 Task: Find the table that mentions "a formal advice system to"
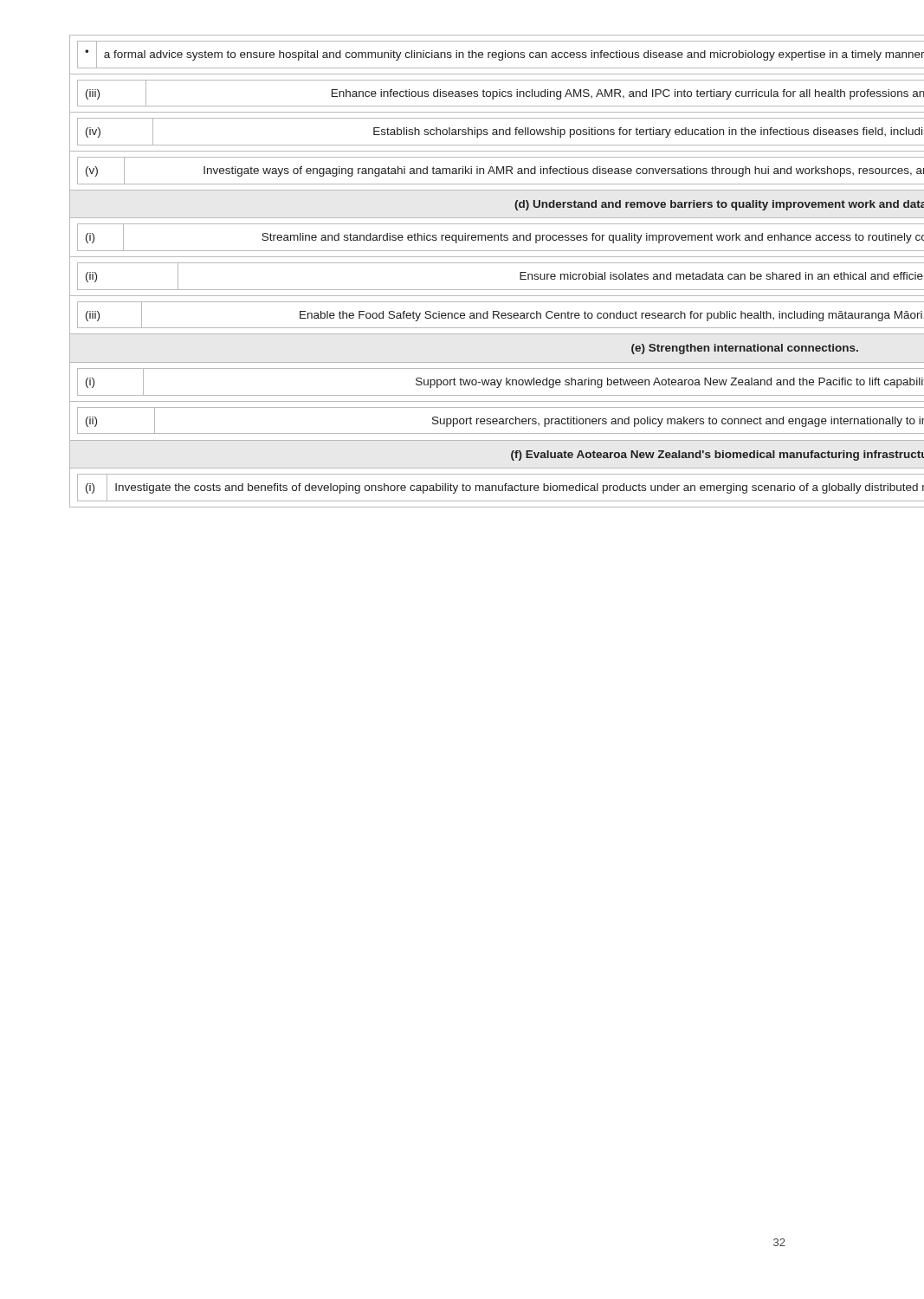click(x=462, y=271)
